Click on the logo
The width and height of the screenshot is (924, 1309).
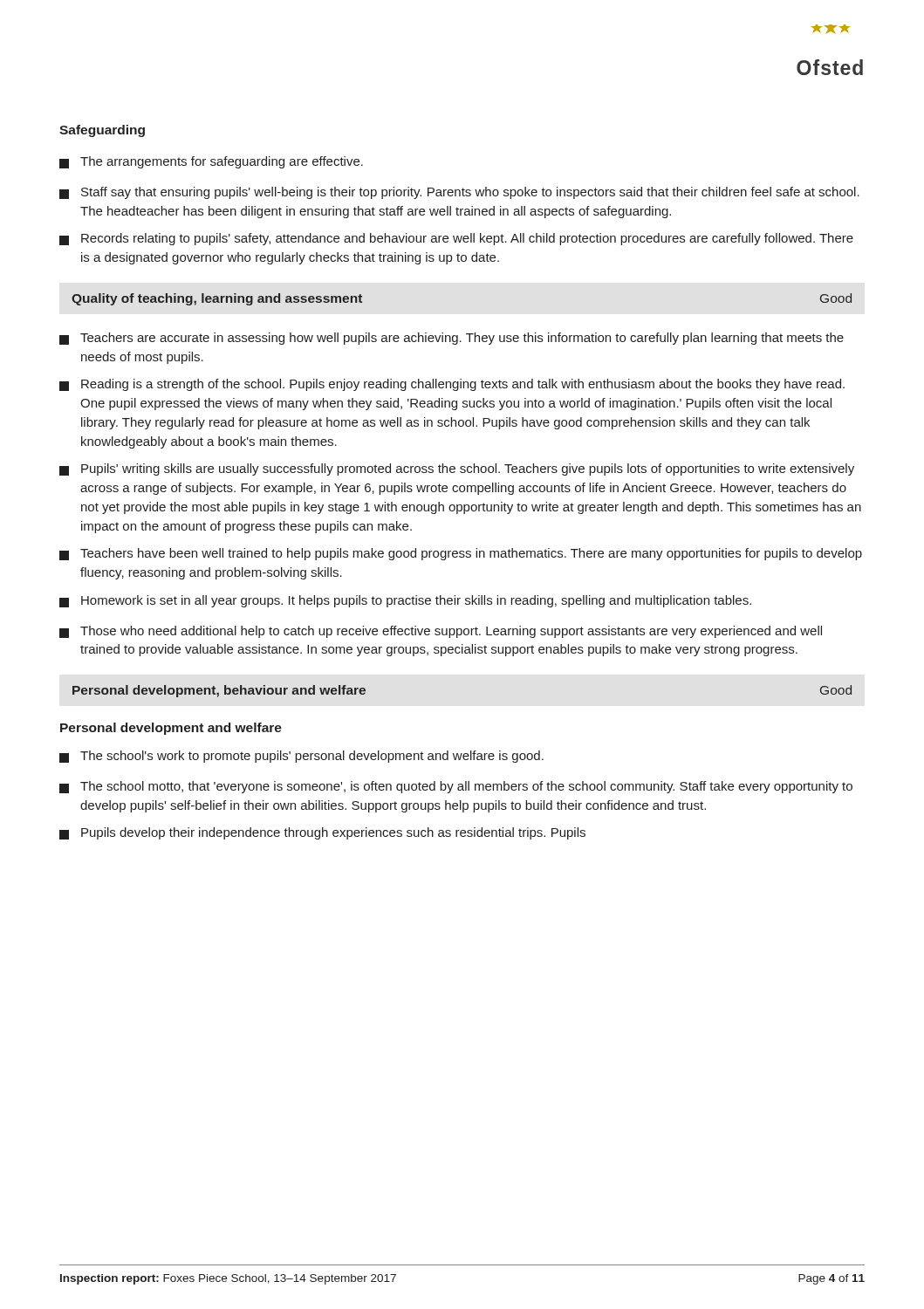tap(831, 56)
